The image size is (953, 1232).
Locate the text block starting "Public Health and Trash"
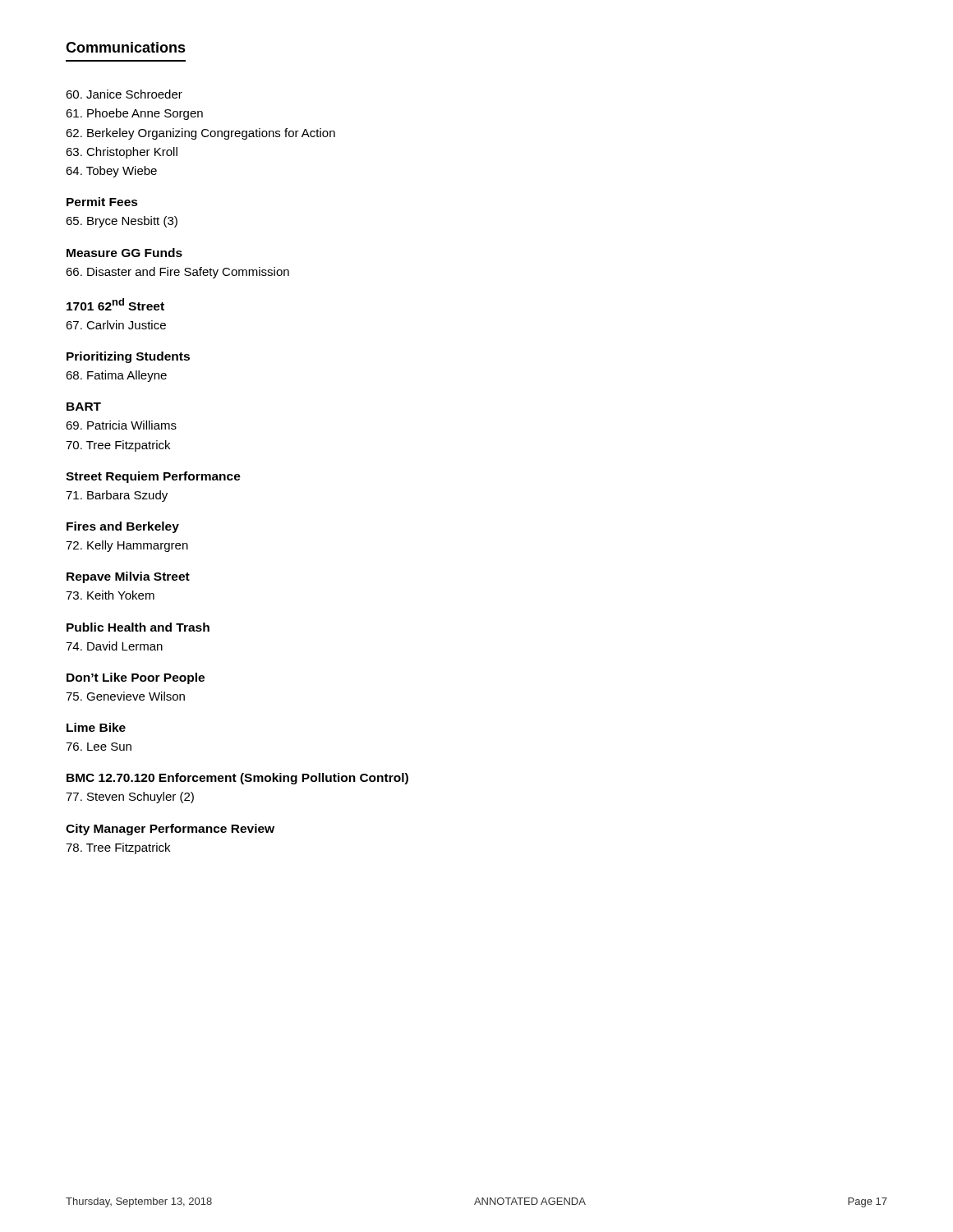(x=138, y=627)
